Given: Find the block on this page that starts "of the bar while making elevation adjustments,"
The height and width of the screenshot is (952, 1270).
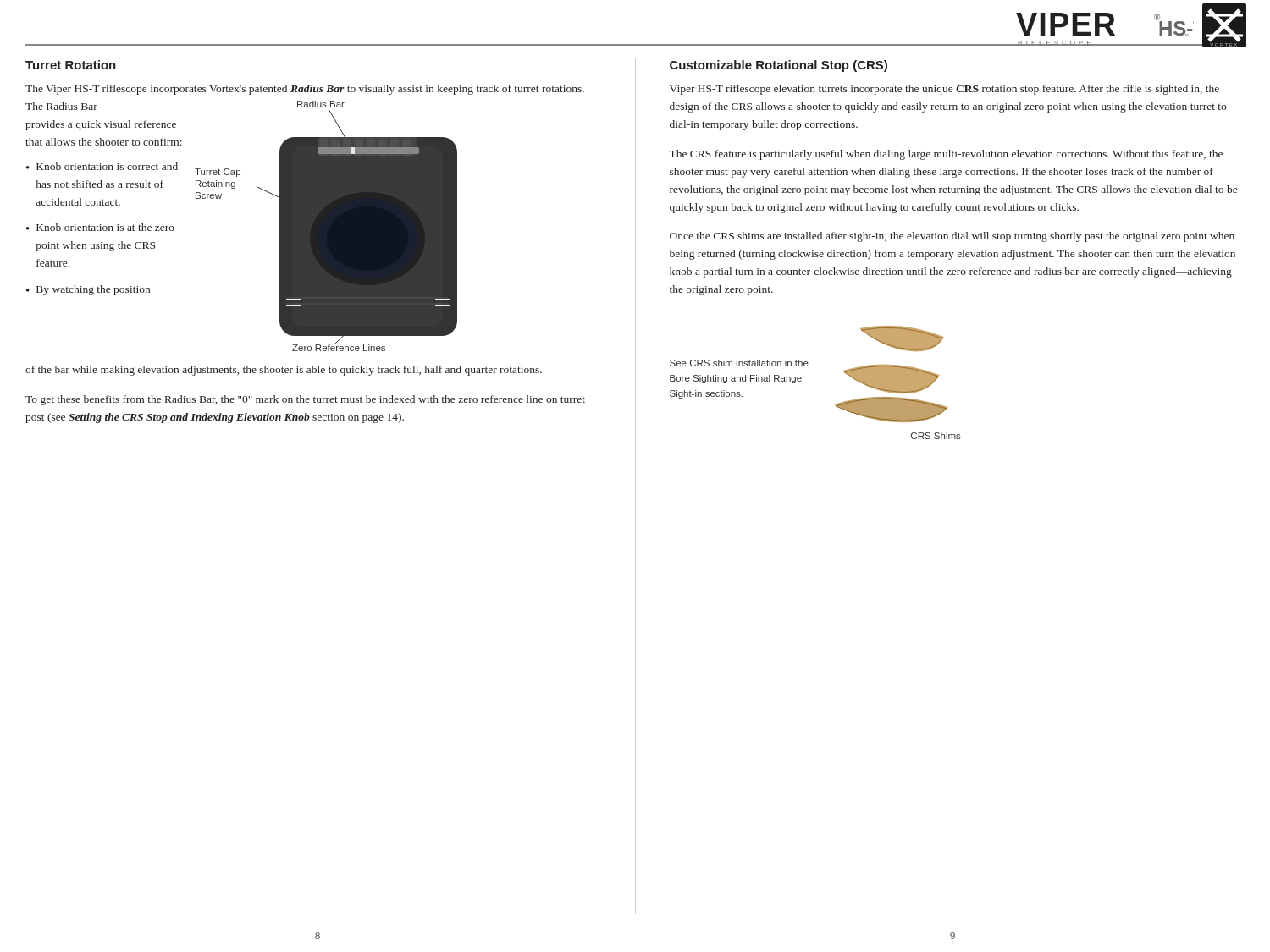Looking at the screenshot, I should click(284, 369).
